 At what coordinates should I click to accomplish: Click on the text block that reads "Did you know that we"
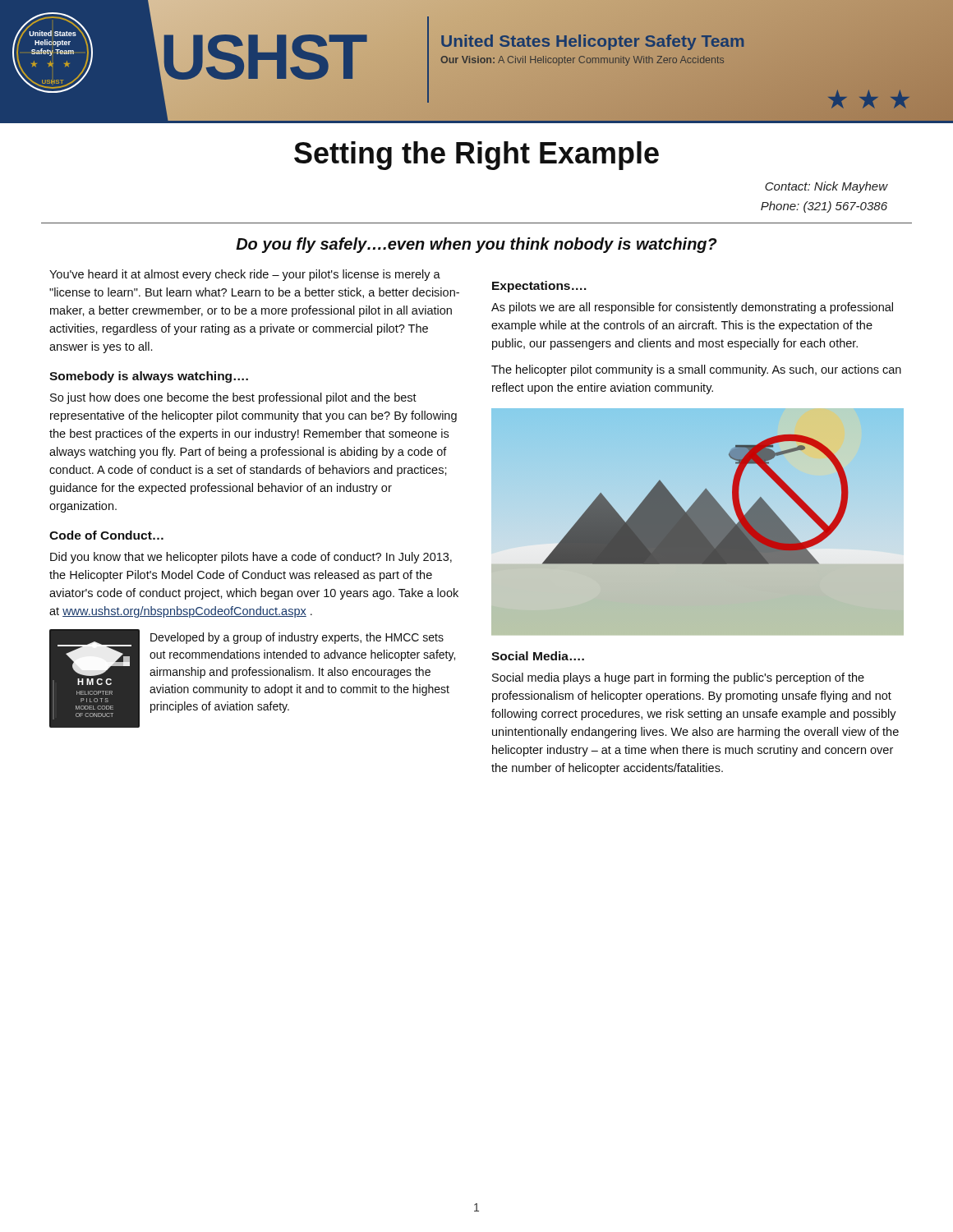[x=254, y=584]
